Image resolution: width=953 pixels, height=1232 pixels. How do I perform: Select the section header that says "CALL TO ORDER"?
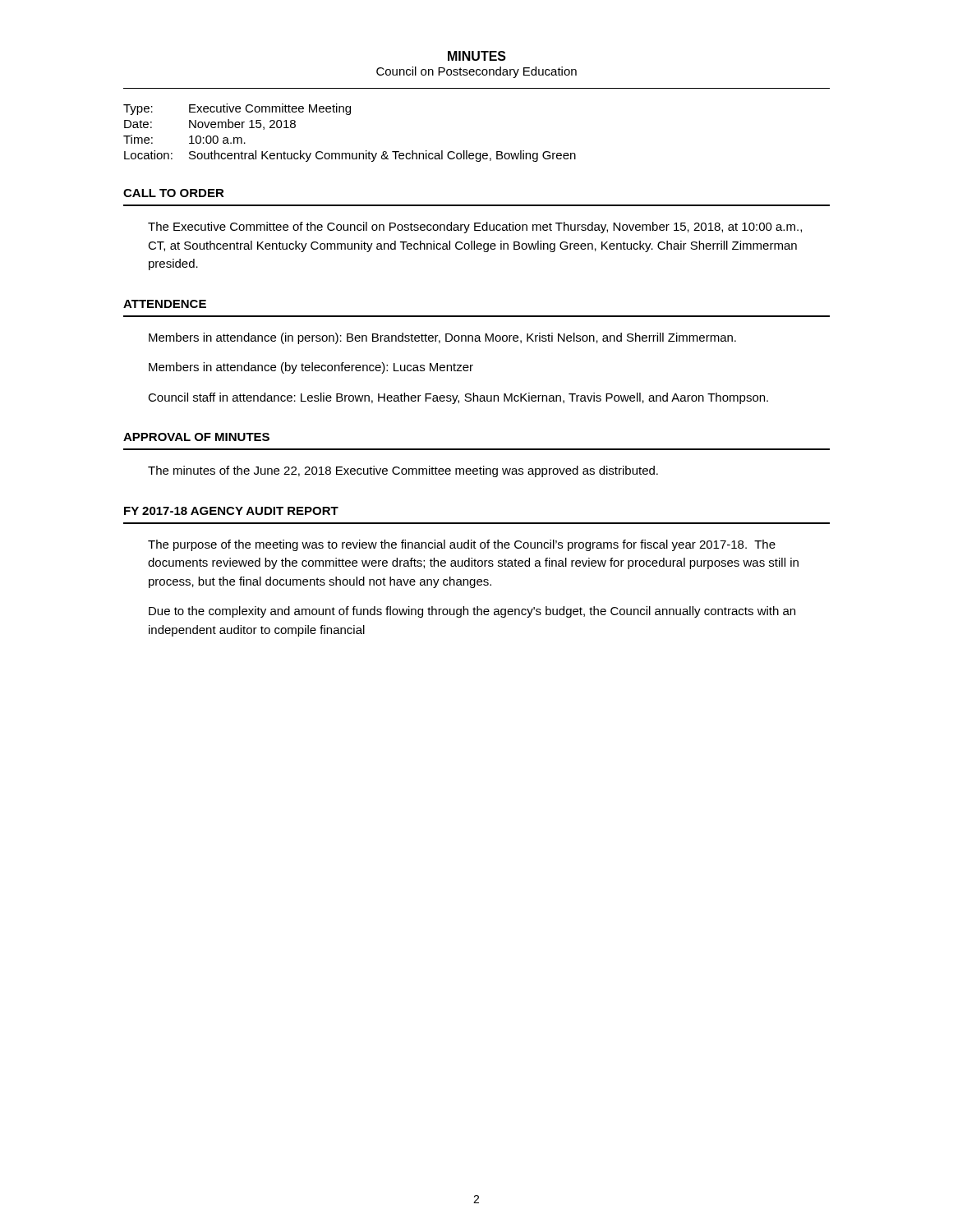(x=174, y=193)
